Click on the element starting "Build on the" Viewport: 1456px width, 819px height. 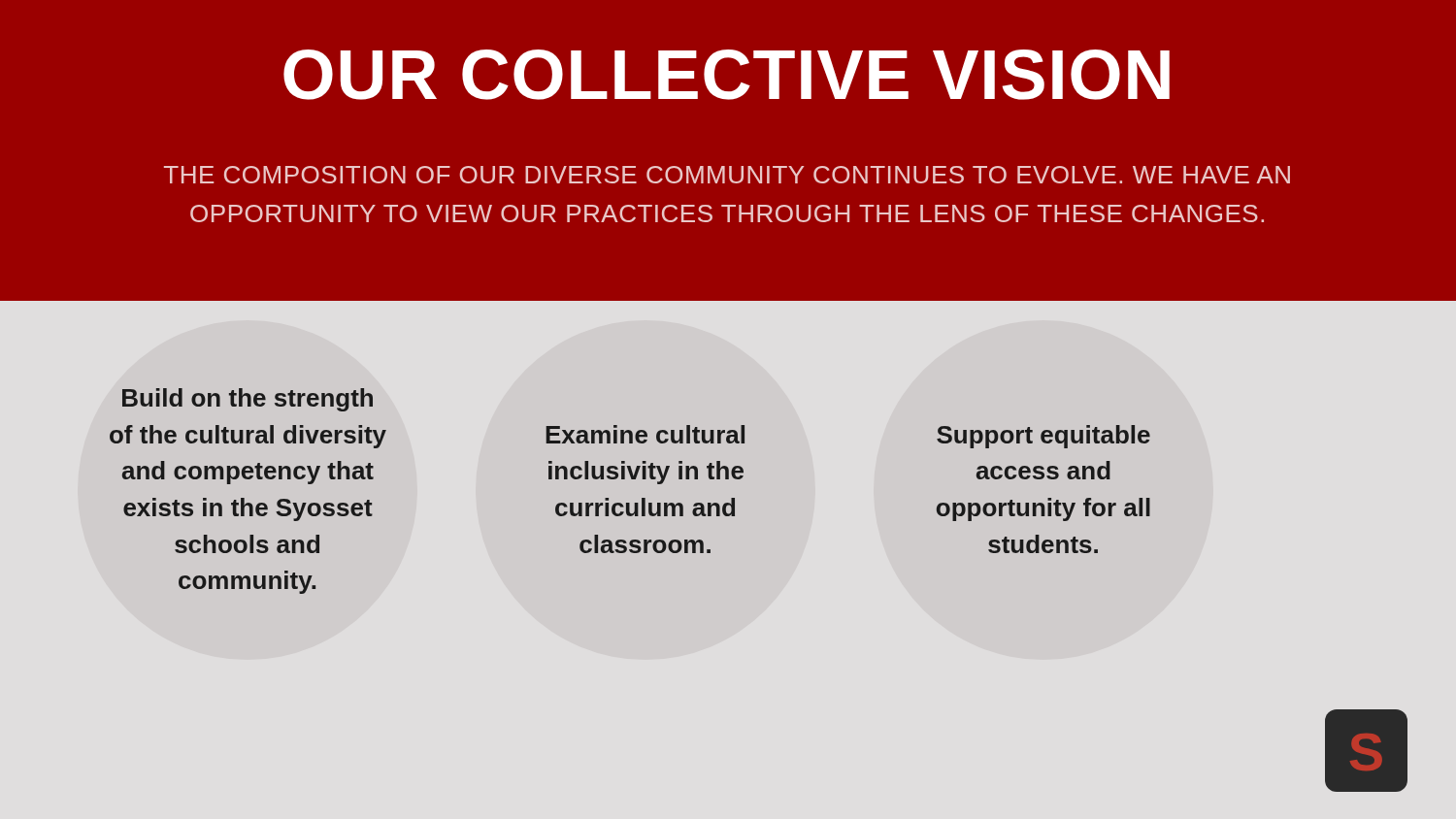(248, 490)
